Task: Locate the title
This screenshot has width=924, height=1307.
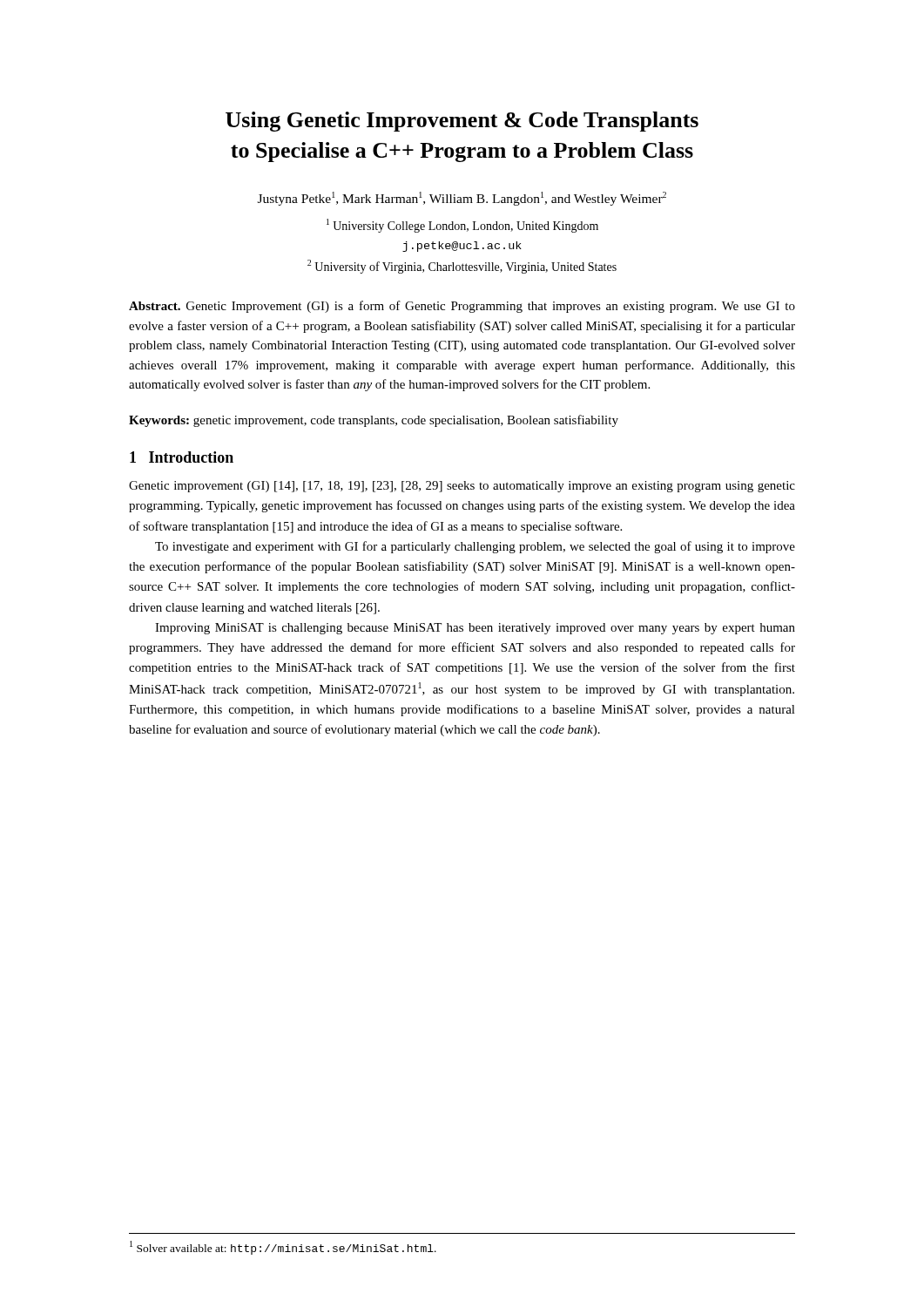Action: point(462,135)
